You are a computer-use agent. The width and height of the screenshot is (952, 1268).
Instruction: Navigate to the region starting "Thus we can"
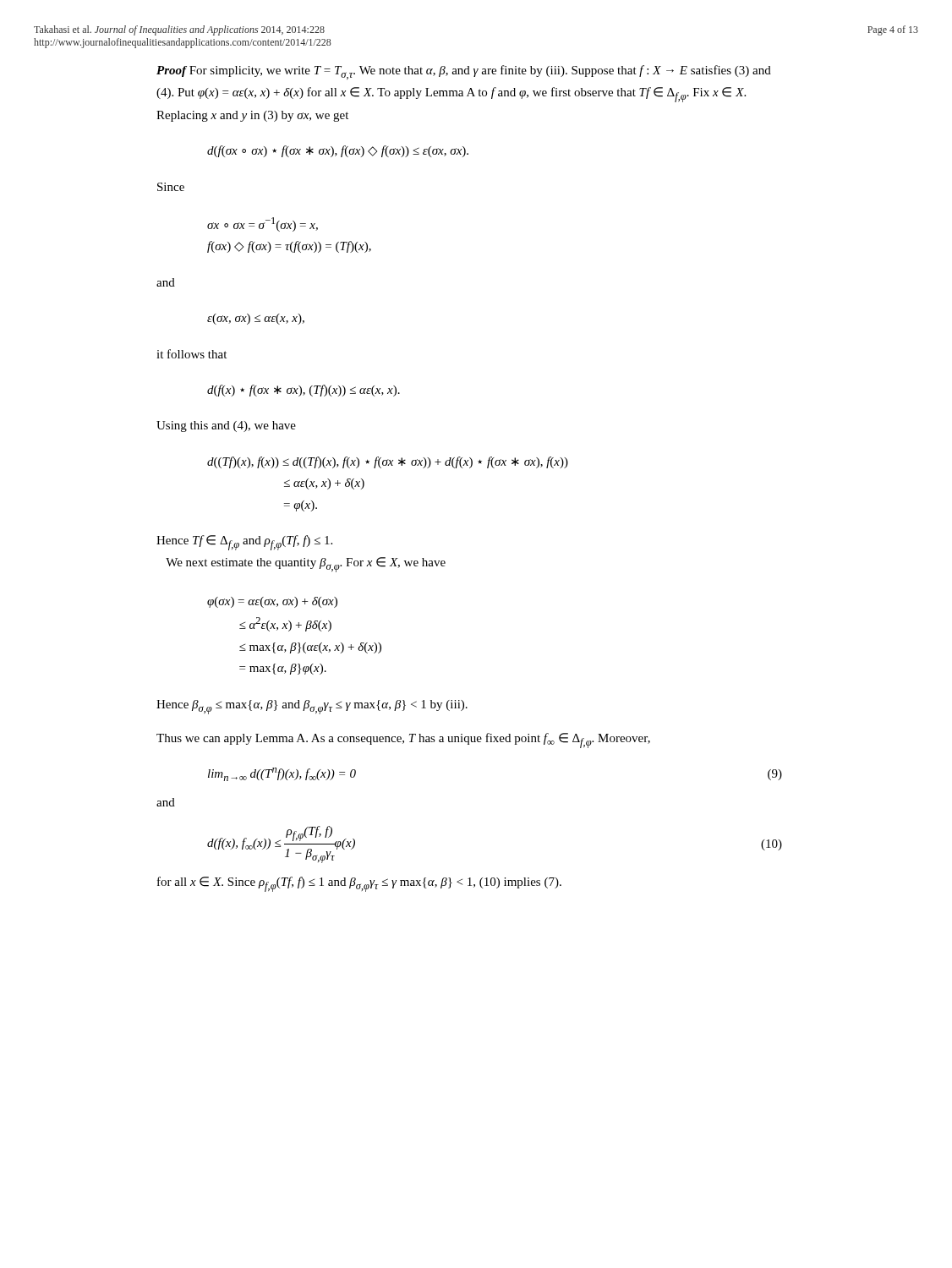403,740
